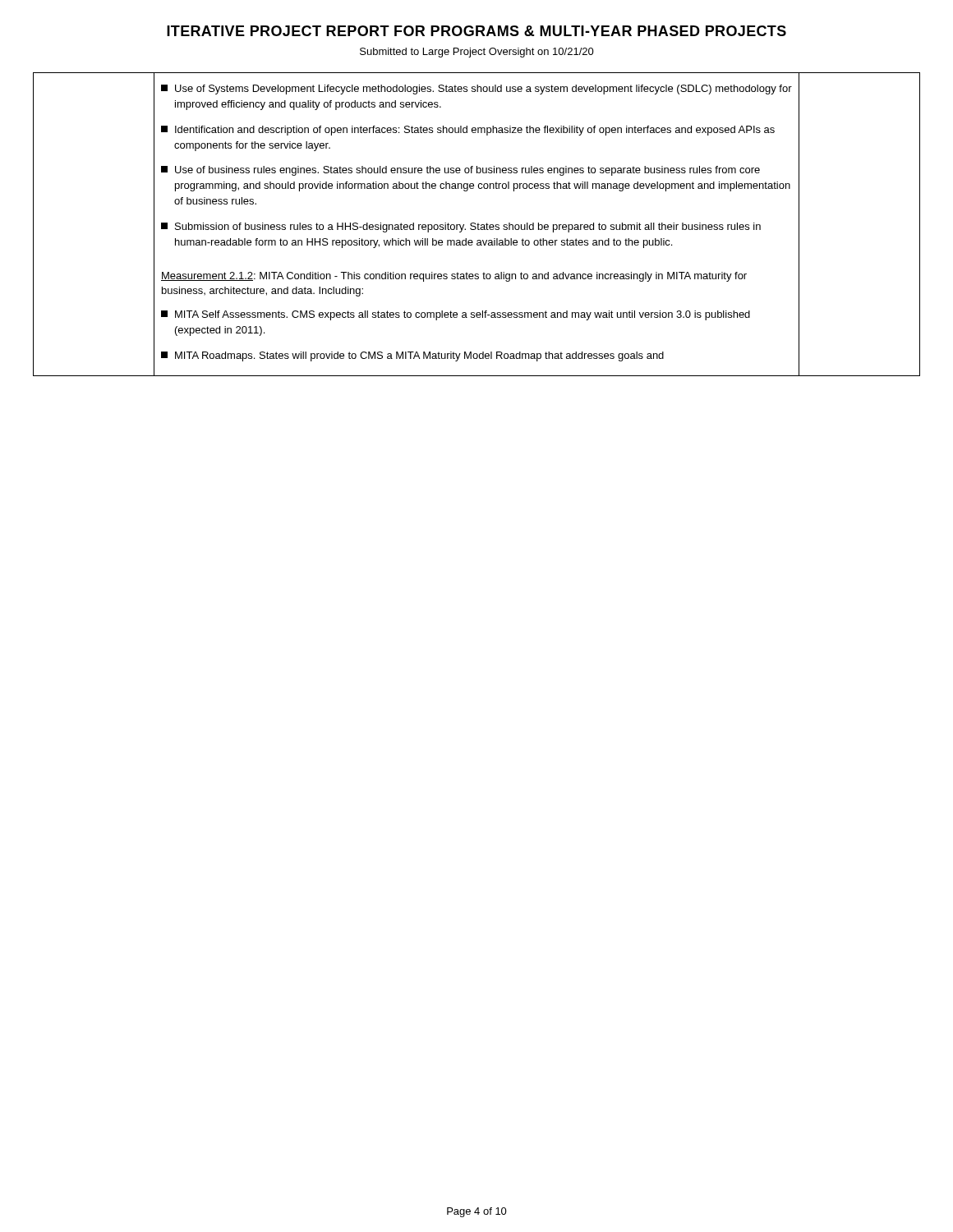Point to the passage starting "MITA Self Assessments. CMS expects all states to"

476,323
